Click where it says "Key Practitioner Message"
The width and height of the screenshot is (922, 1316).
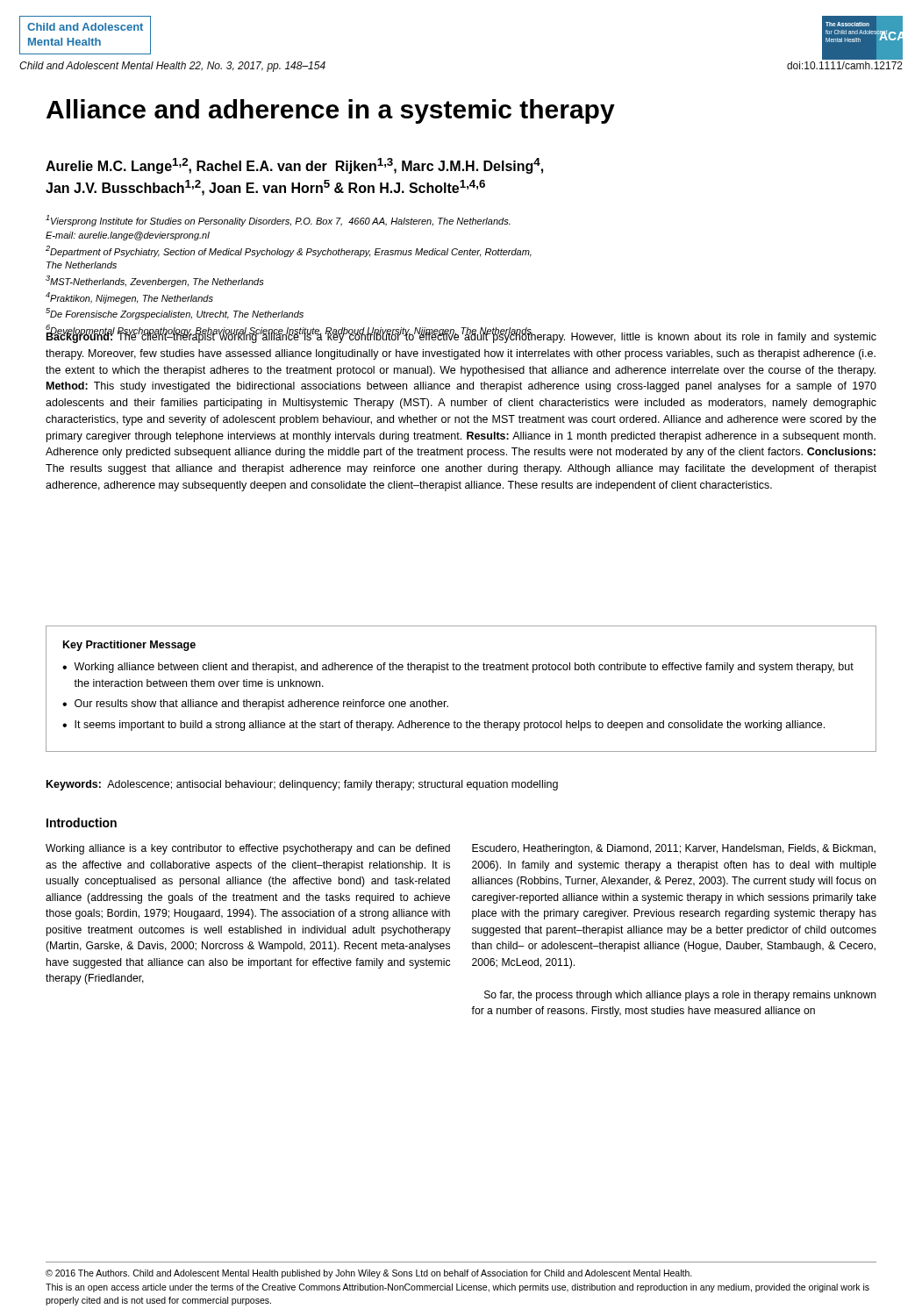[129, 645]
